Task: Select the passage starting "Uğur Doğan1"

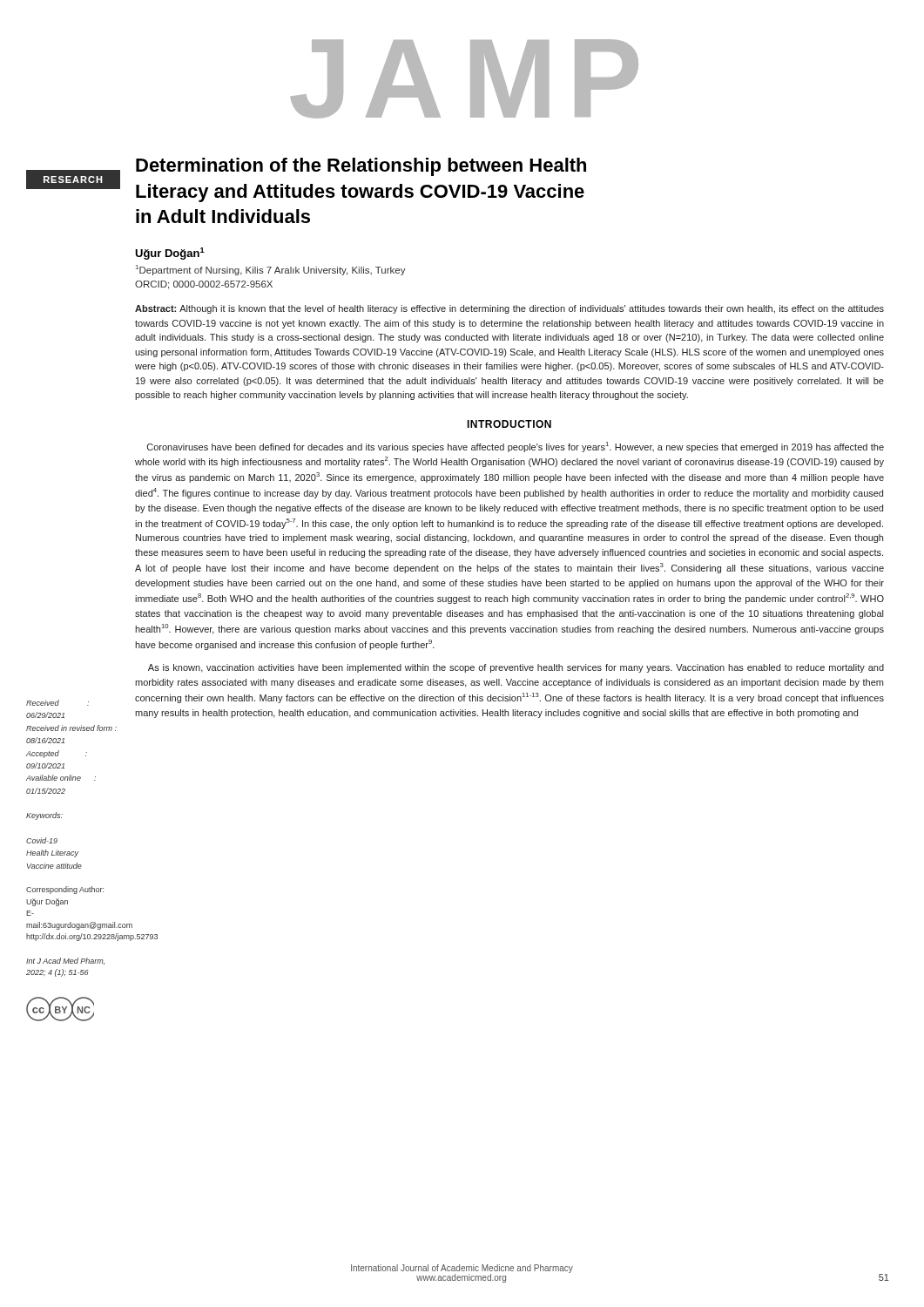Action: coord(170,253)
